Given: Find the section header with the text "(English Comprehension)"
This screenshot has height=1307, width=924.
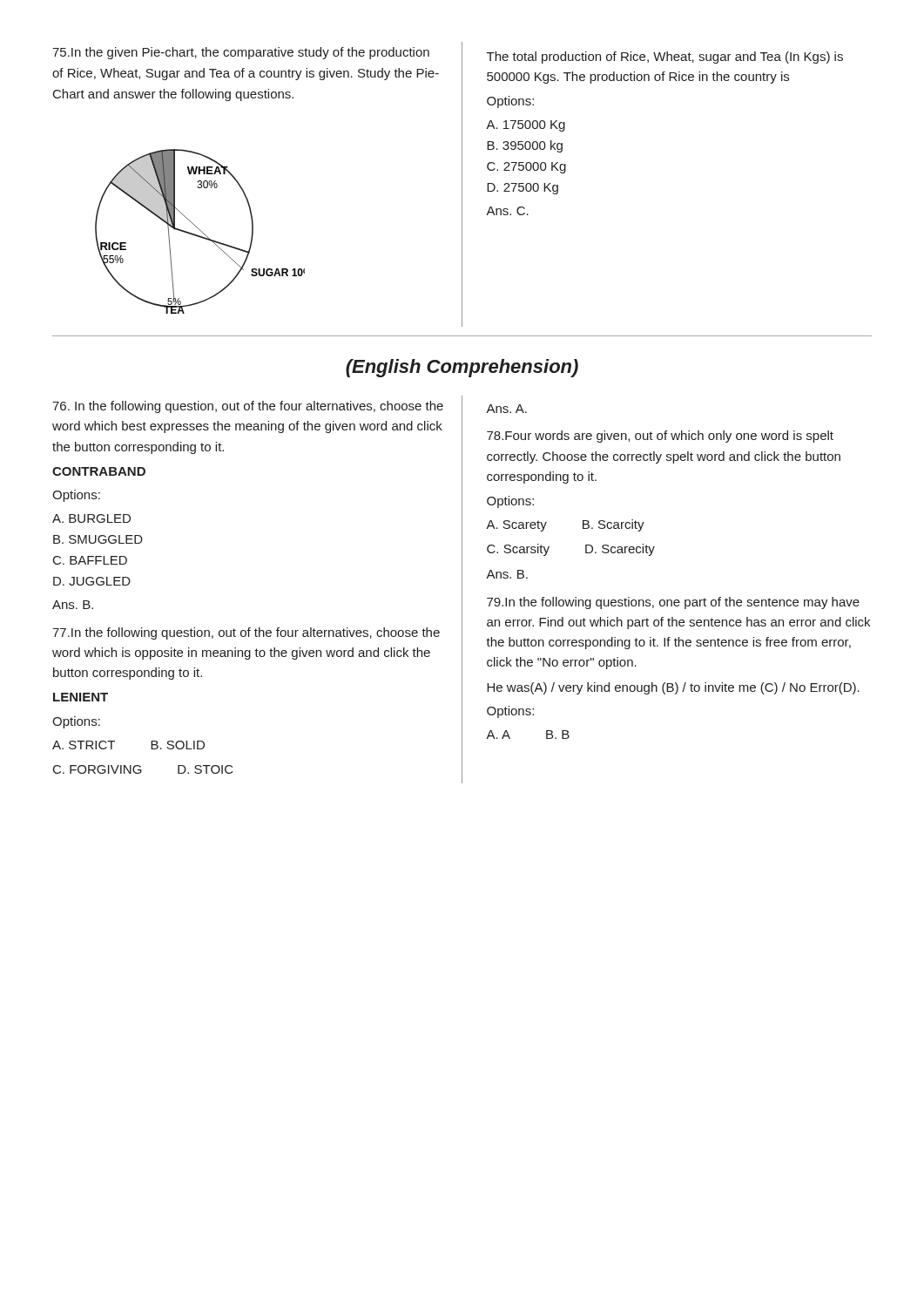Looking at the screenshot, I should point(462,366).
